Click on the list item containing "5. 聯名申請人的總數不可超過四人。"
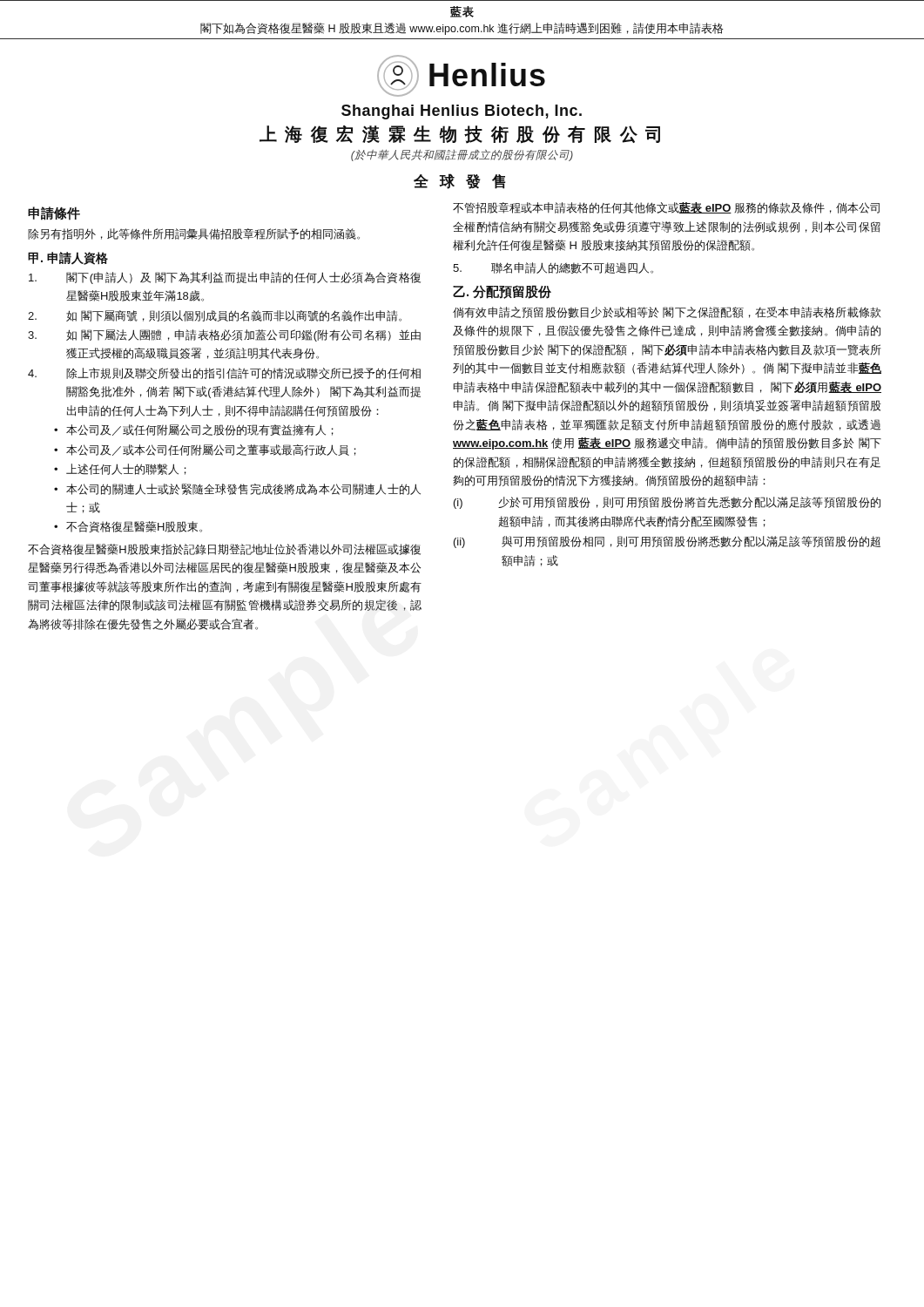The image size is (924, 1307). [553, 268]
